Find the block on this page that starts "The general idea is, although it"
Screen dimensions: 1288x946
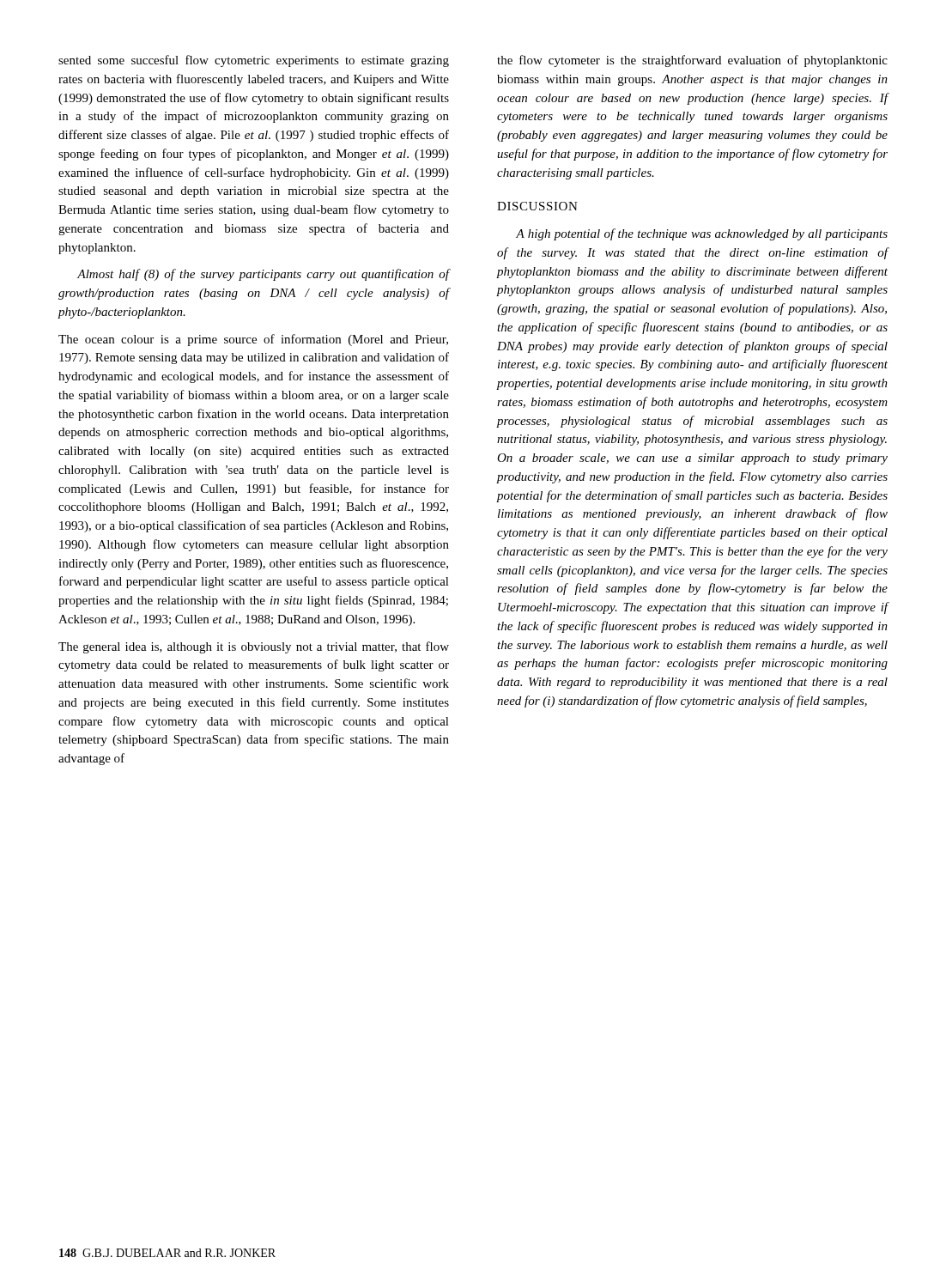pos(254,703)
